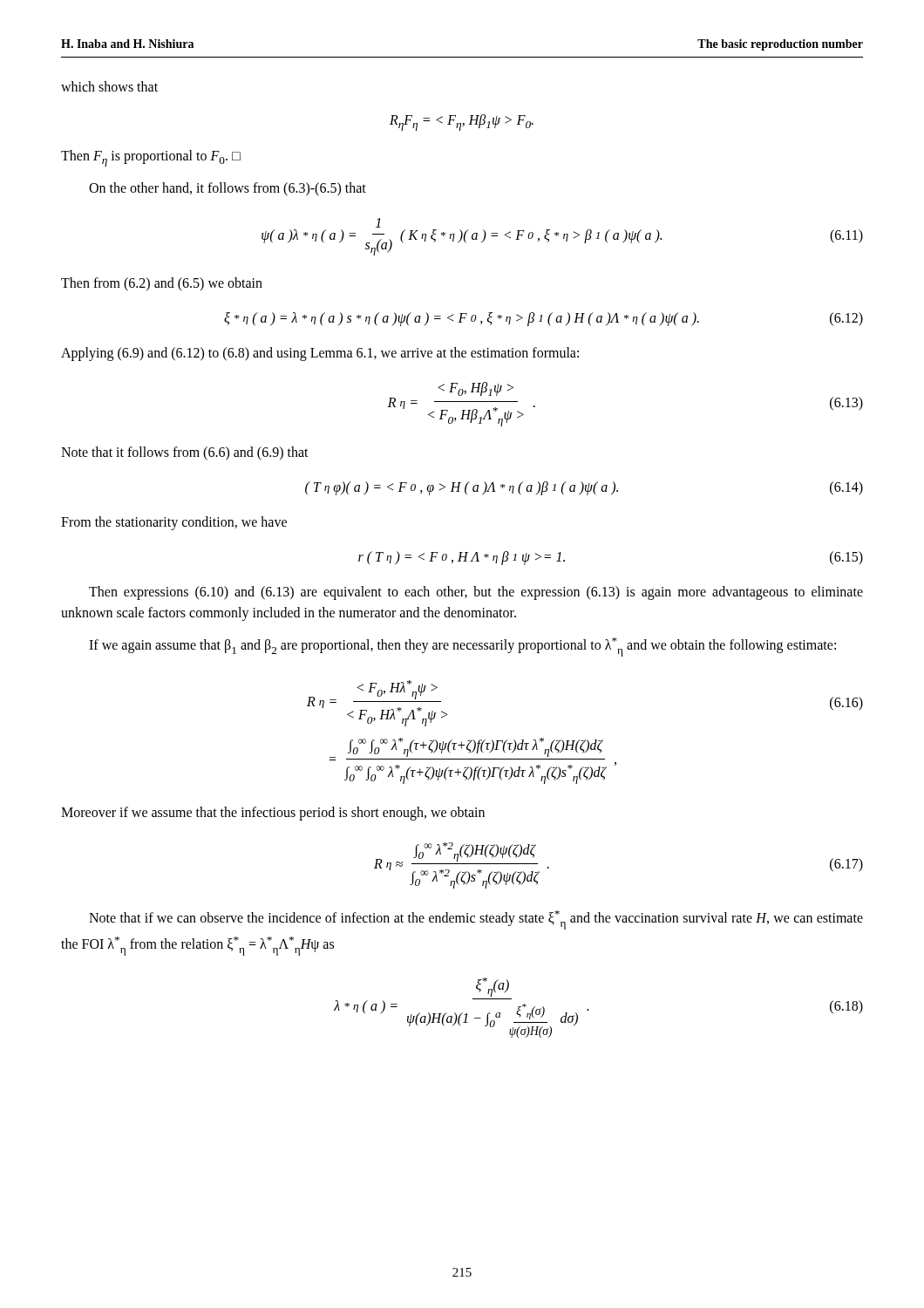Where is the passage that starts "Note that it"?
The height and width of the screenshot is (1308, 924).
click(x=185, y=452)
